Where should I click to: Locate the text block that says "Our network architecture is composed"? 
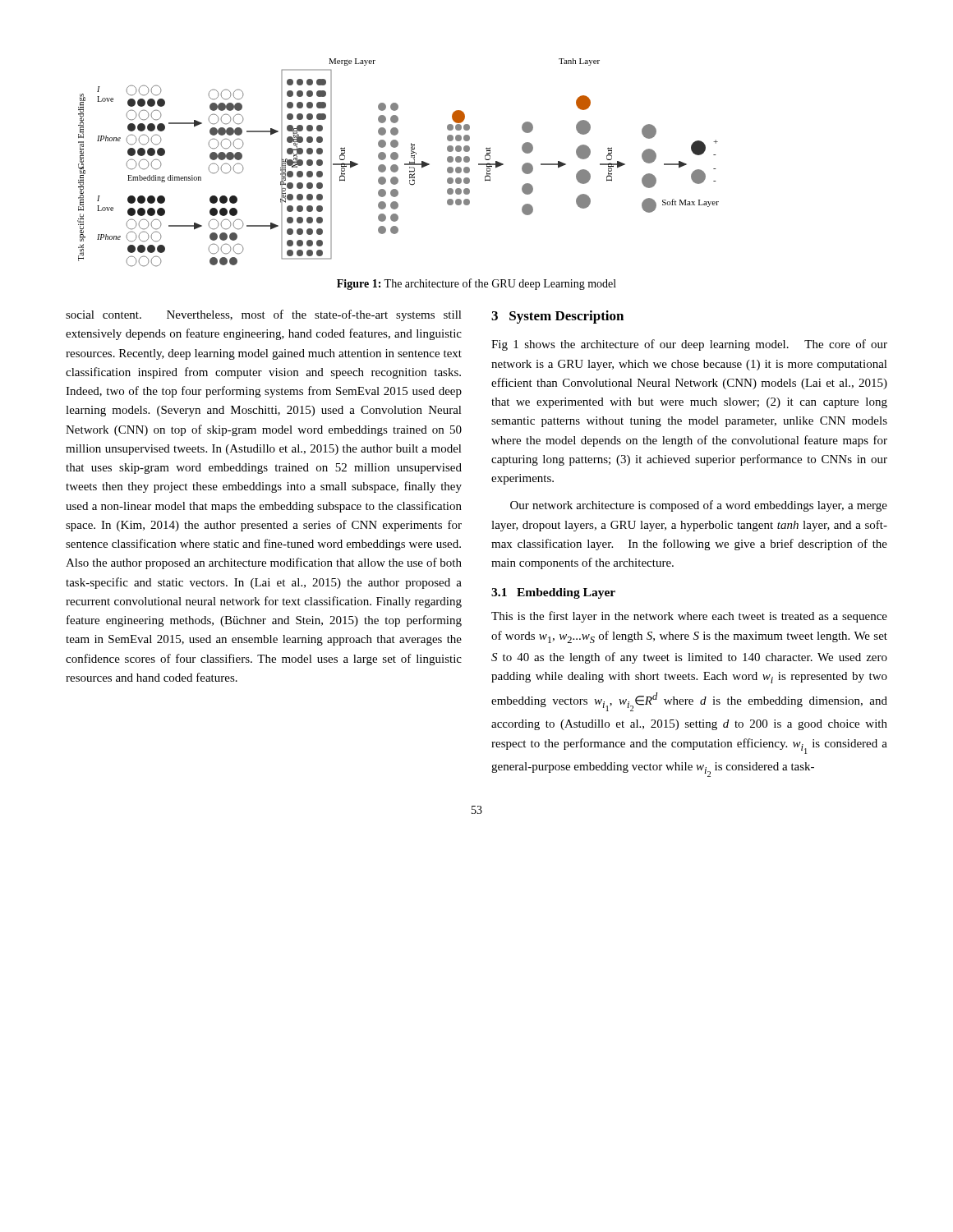pyautogui.click(x=689, y=534)
